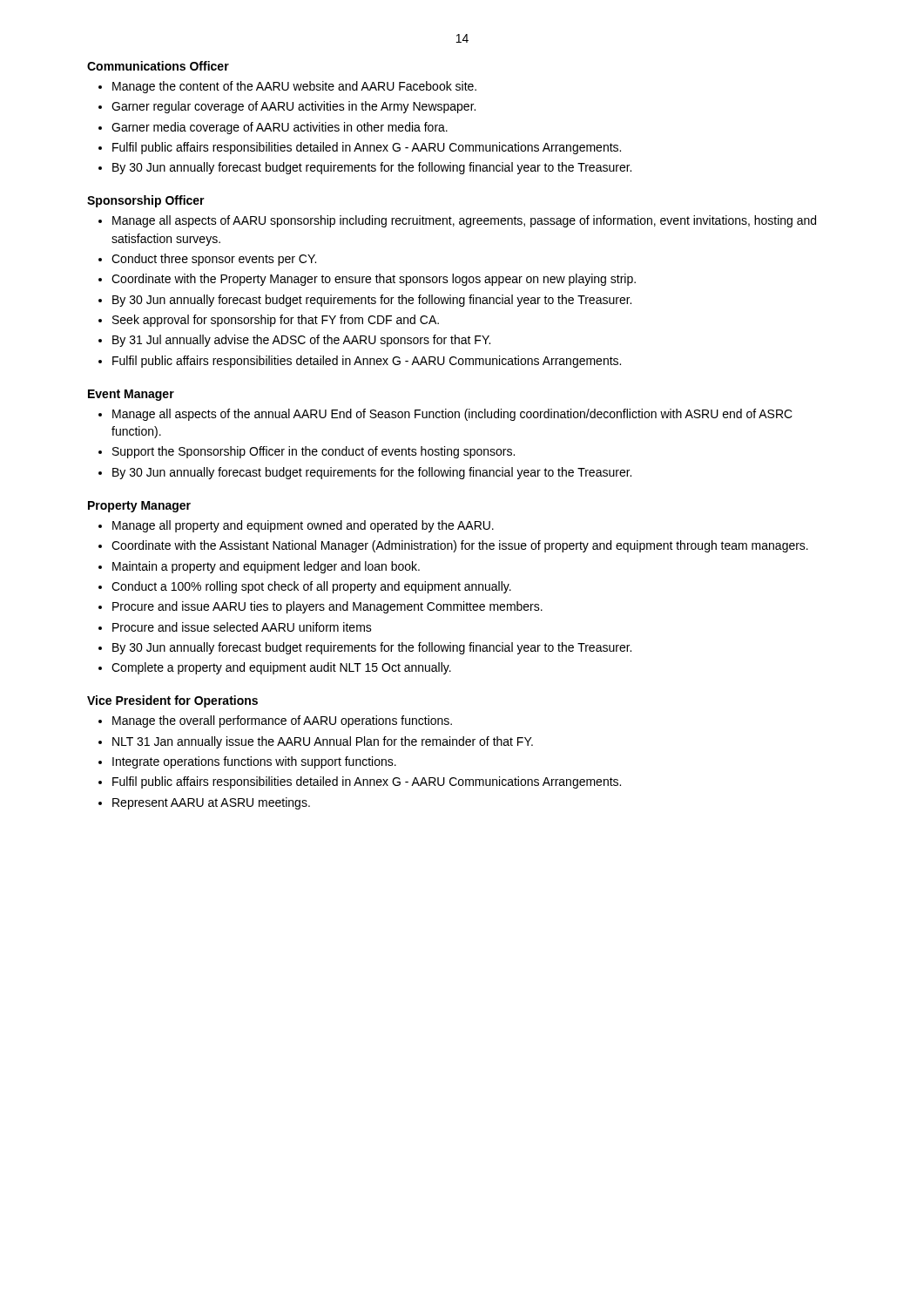Click on the region starting "Procure and issue AARU"

(327, 607)
